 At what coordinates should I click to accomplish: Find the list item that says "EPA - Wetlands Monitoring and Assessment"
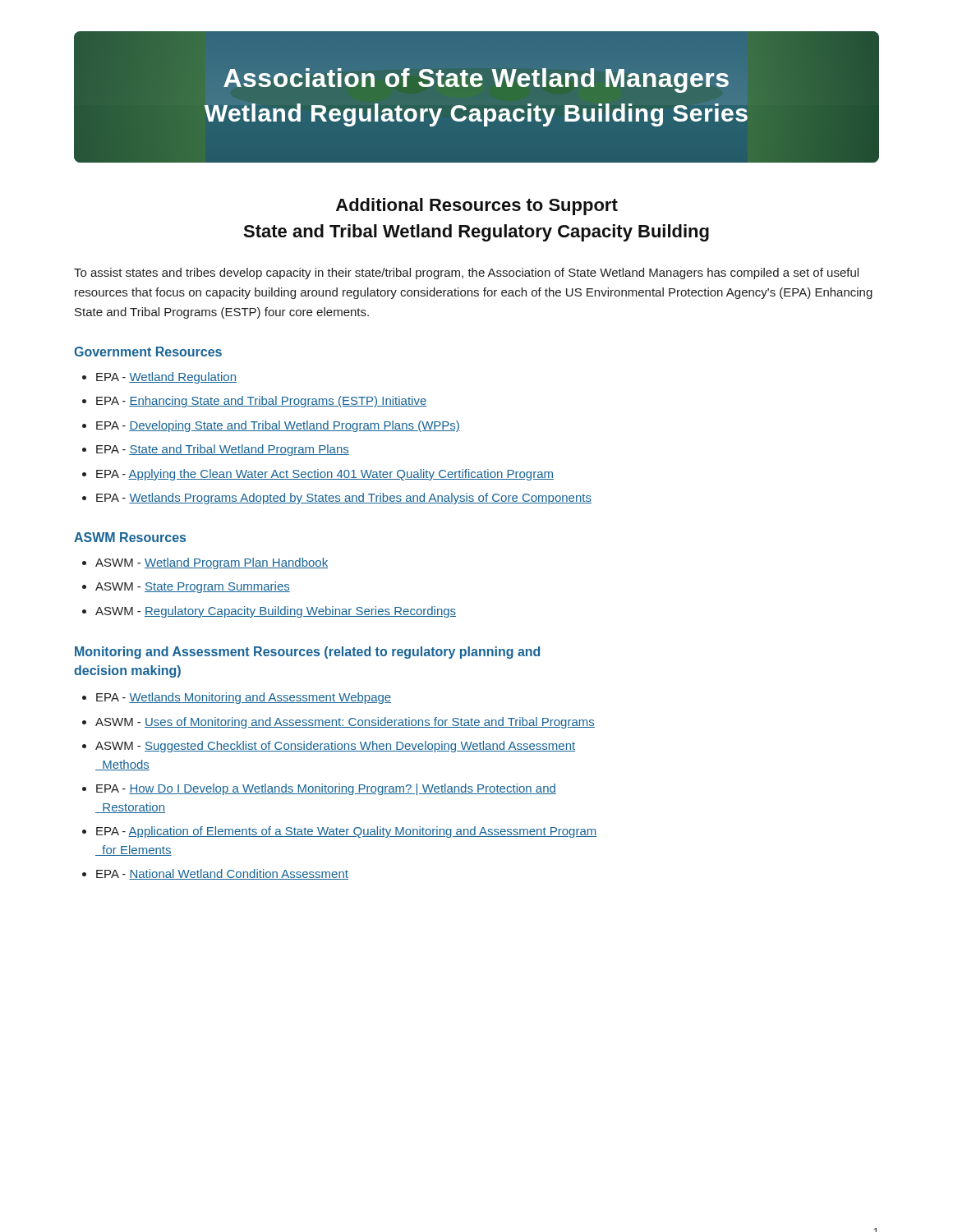coord(243,697)
